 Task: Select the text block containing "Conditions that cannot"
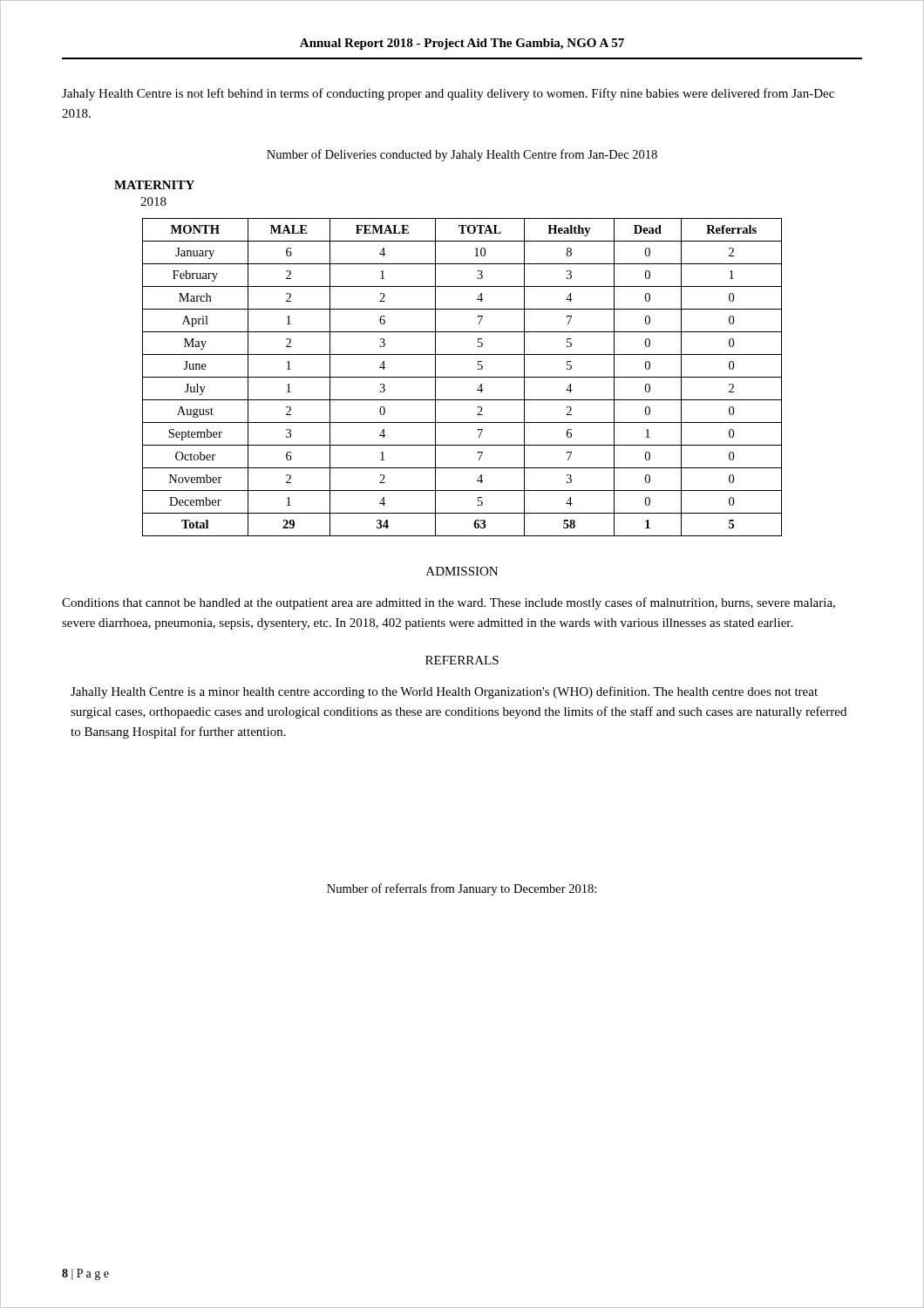click(x=449, y=613)
